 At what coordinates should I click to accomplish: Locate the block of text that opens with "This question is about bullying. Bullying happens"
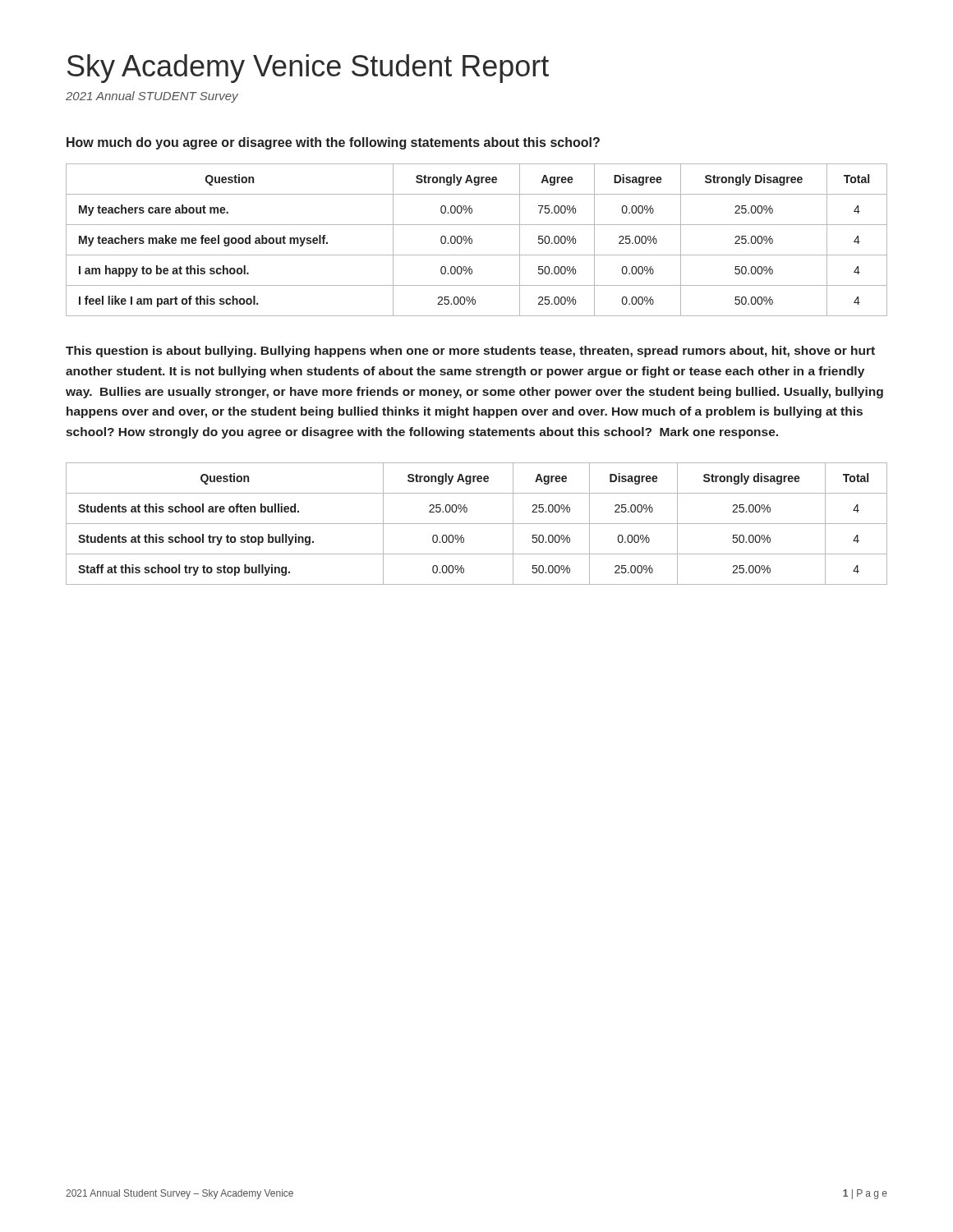pos(476,392)
